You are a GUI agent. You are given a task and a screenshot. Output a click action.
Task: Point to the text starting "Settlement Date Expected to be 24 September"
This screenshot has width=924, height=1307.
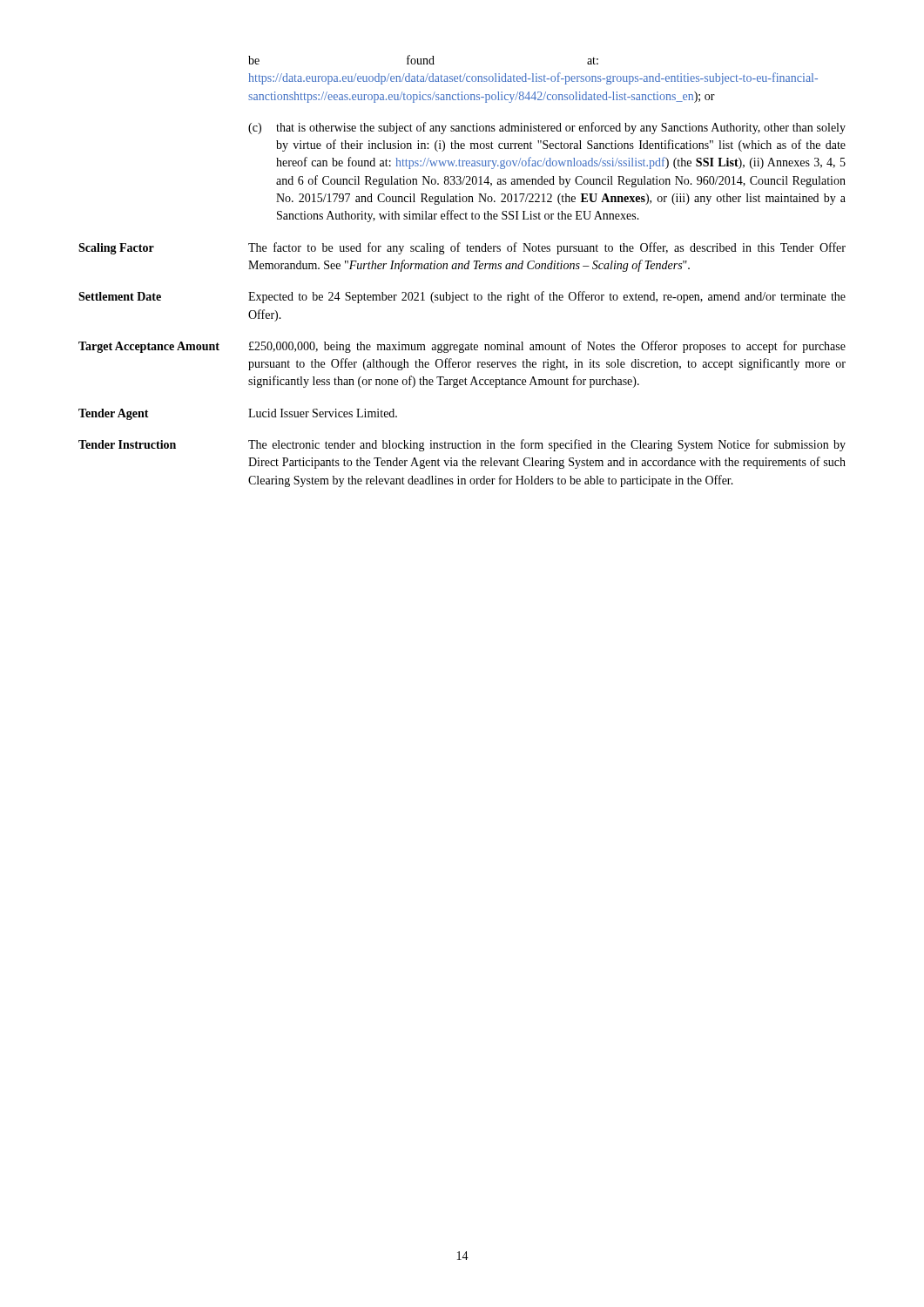pyautogui.click(x=462, y=306)
